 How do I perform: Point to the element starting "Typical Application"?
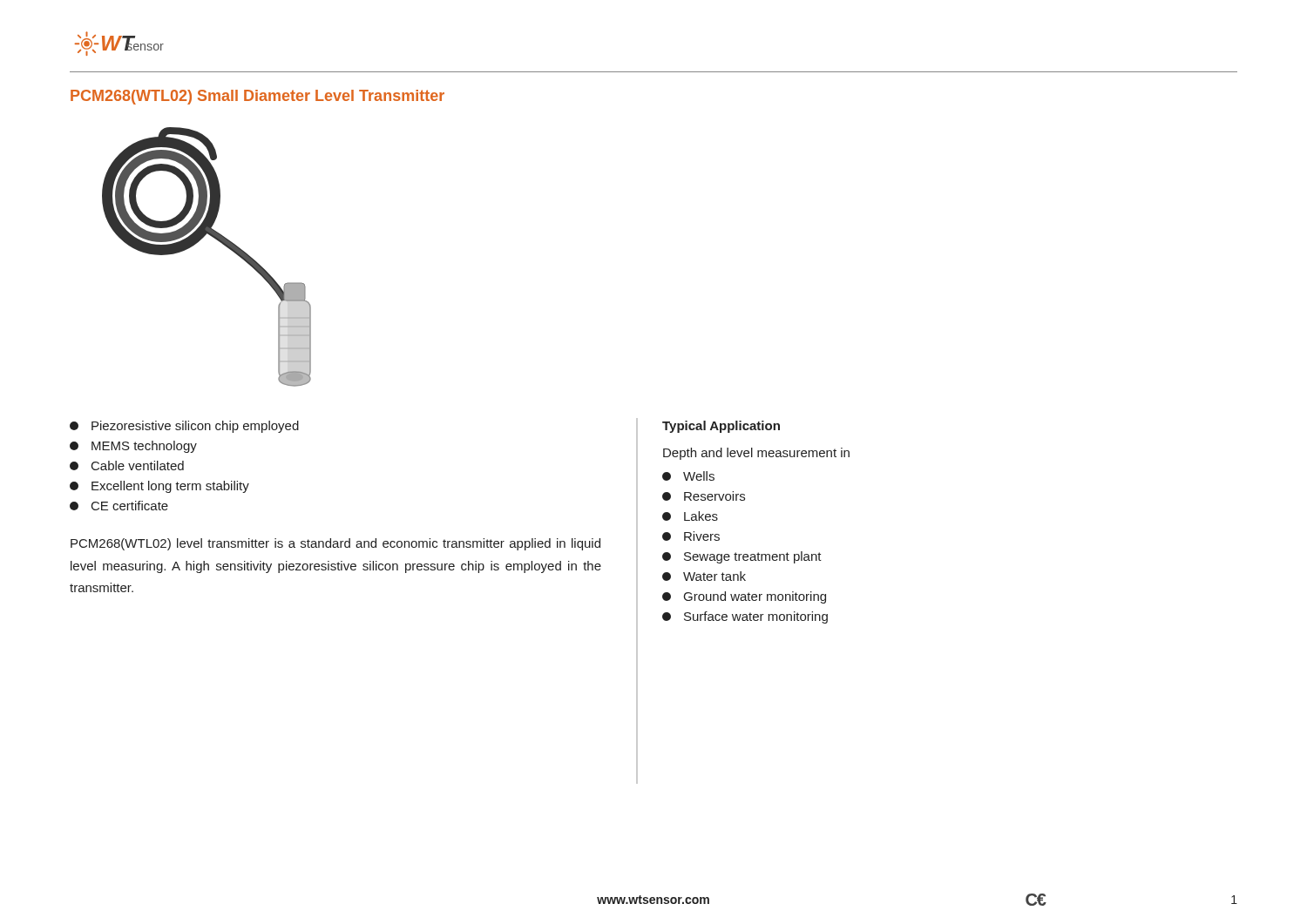coord(721,425)
